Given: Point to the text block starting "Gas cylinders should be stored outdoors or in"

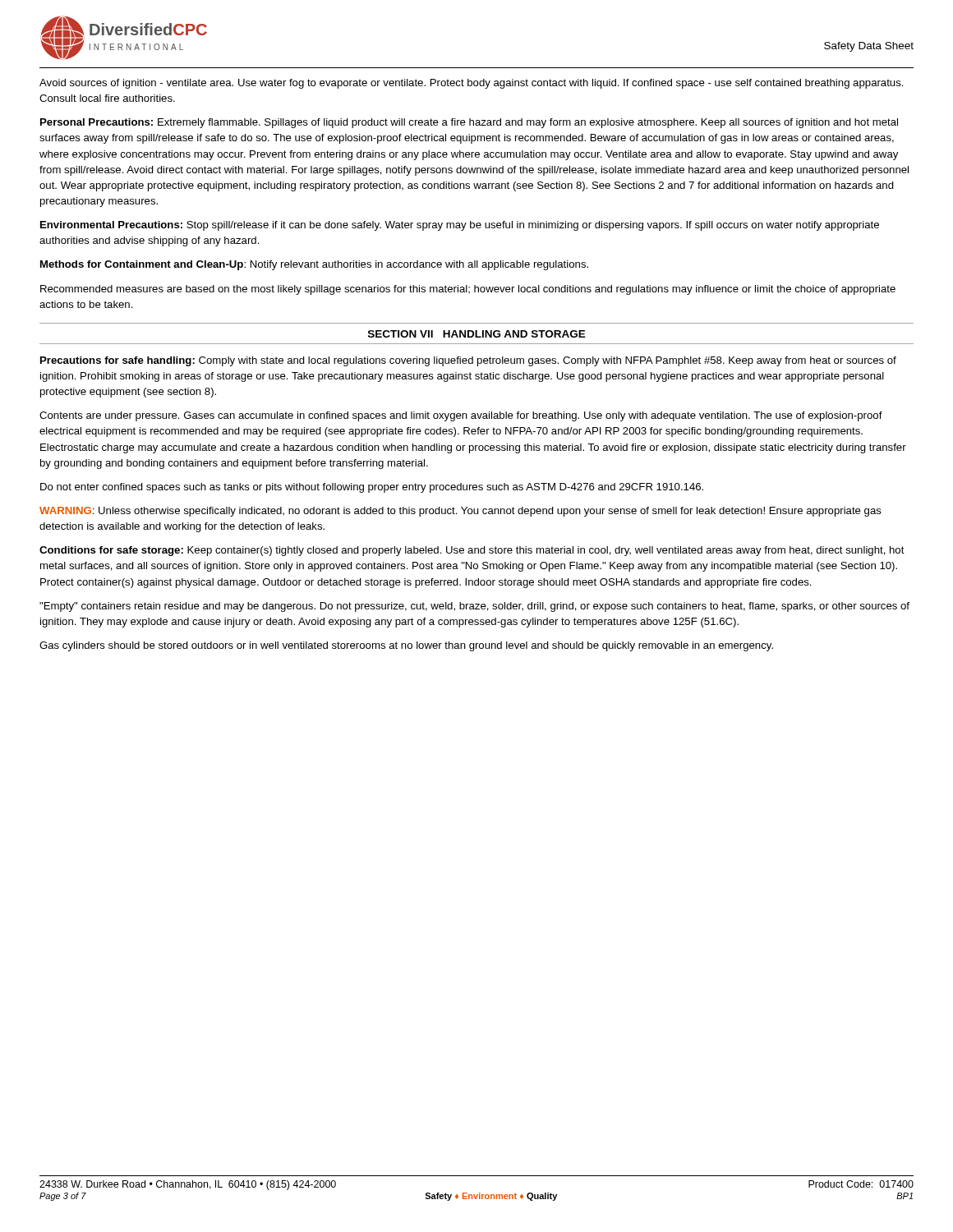Looking at the screenshot, I should point(407,645).
